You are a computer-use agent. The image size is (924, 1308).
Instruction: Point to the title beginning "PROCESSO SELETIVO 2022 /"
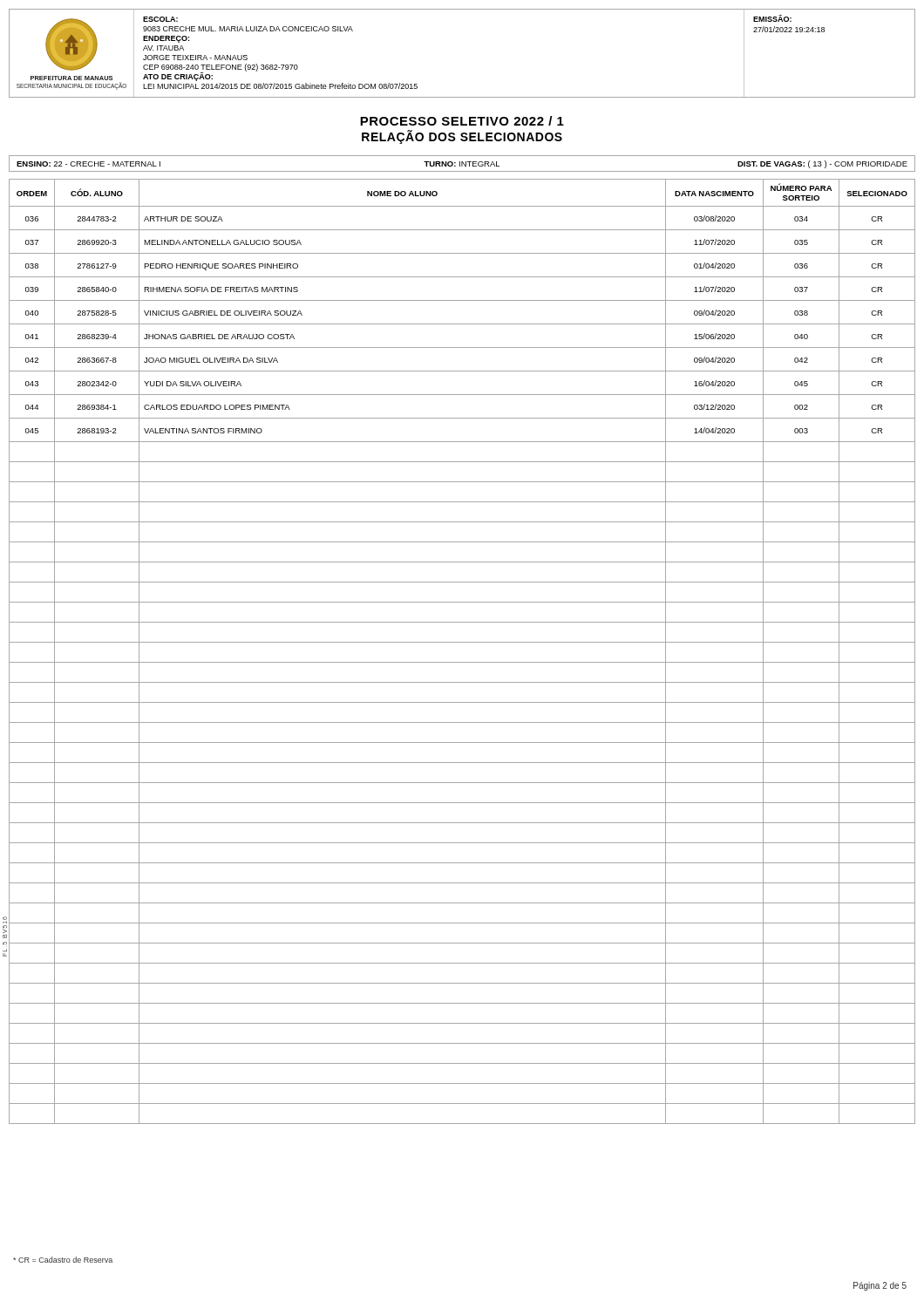coord(462,129)
